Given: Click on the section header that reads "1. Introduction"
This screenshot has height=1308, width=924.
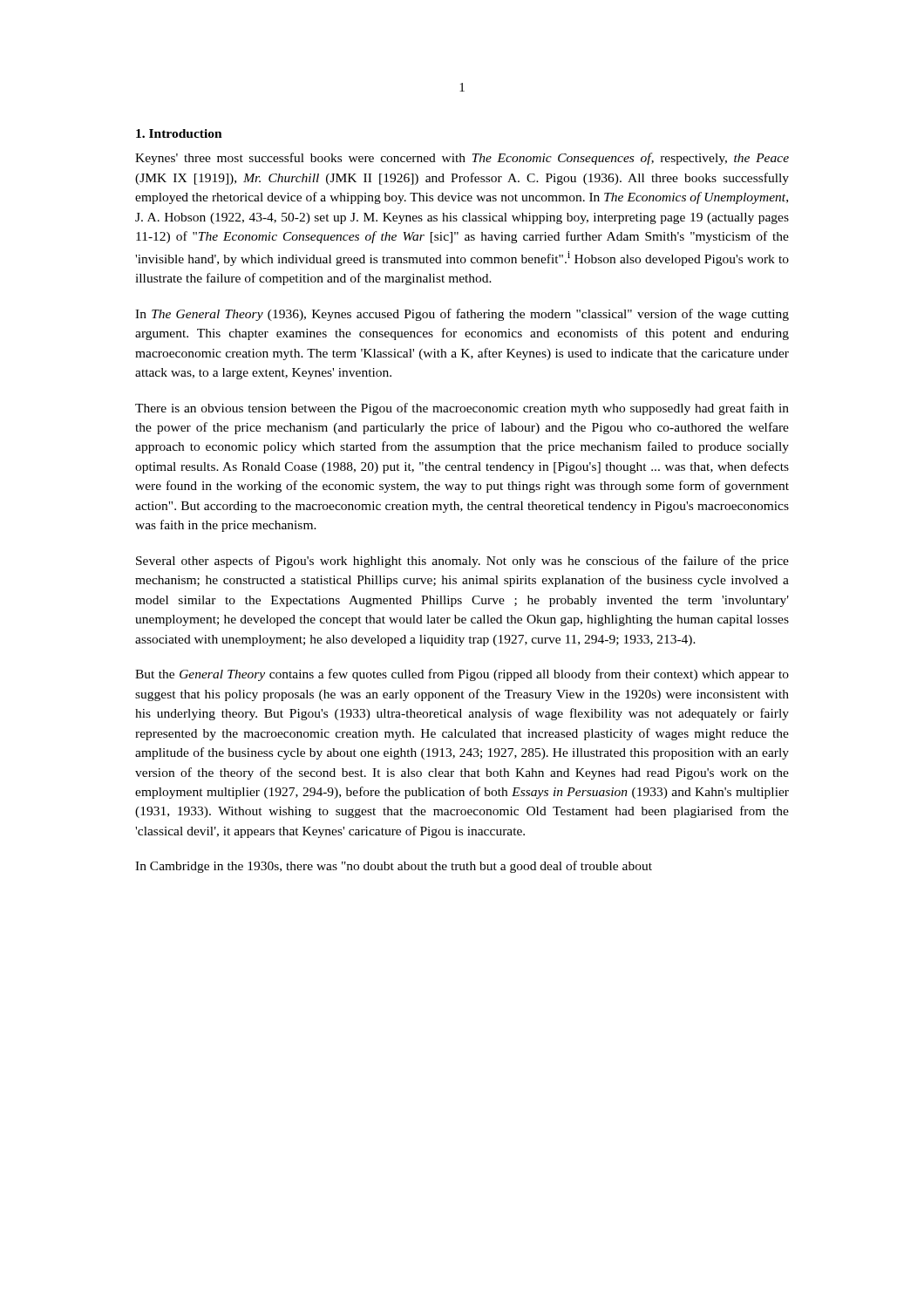Looking at the screenshot, I should 179,133.
